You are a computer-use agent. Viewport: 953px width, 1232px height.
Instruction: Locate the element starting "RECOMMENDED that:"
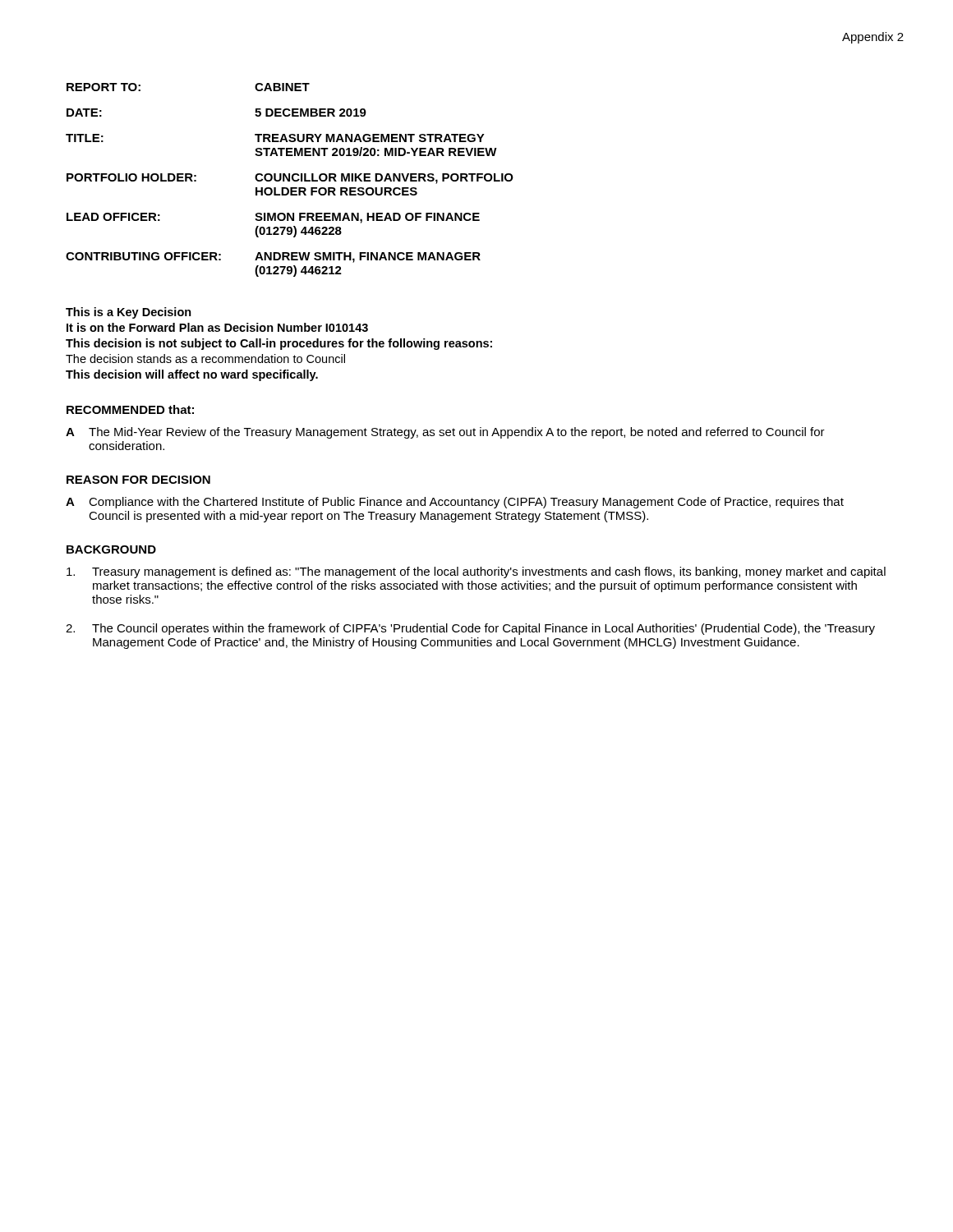coord(130,409)
